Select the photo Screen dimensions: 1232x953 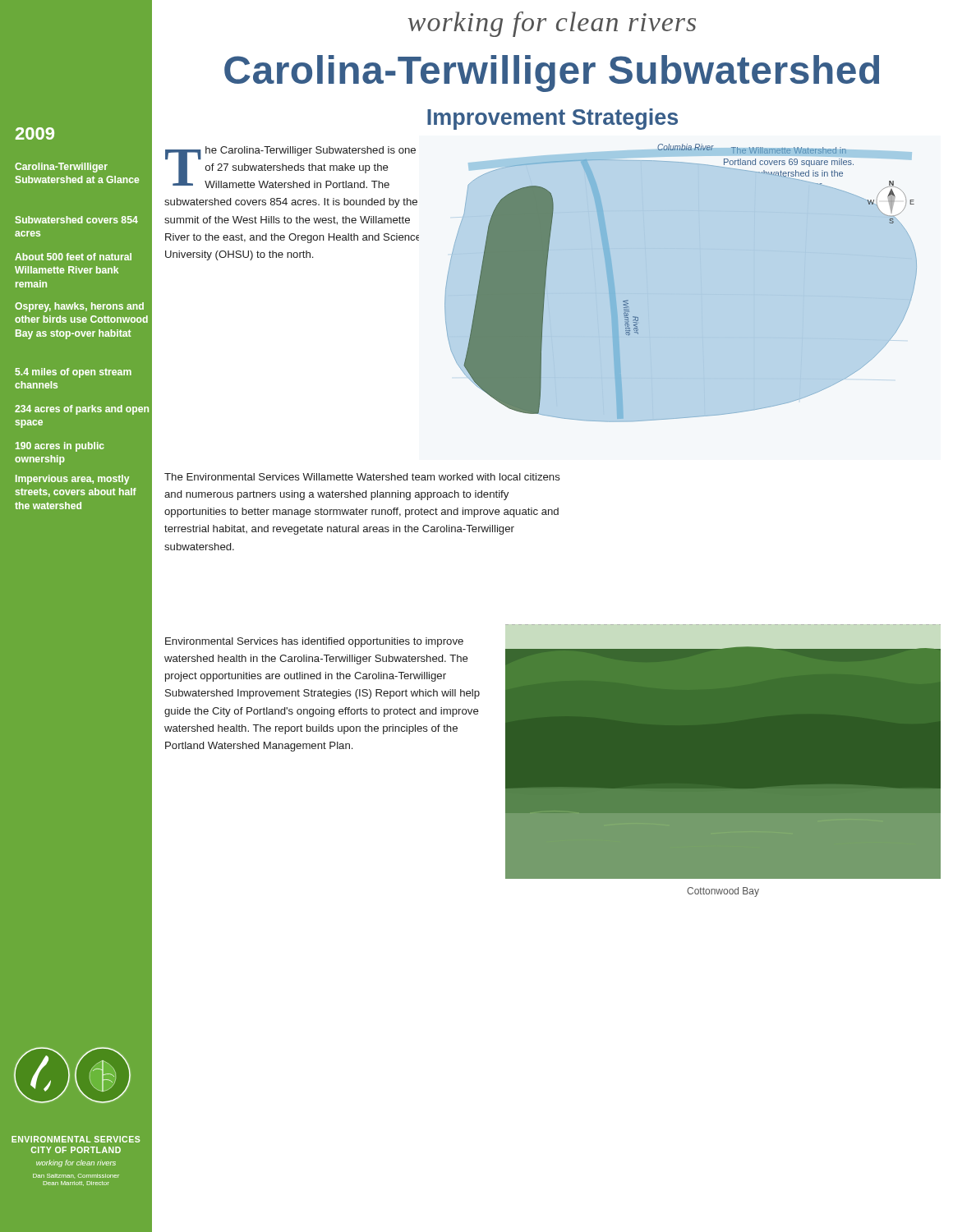(x=723, y=761)
